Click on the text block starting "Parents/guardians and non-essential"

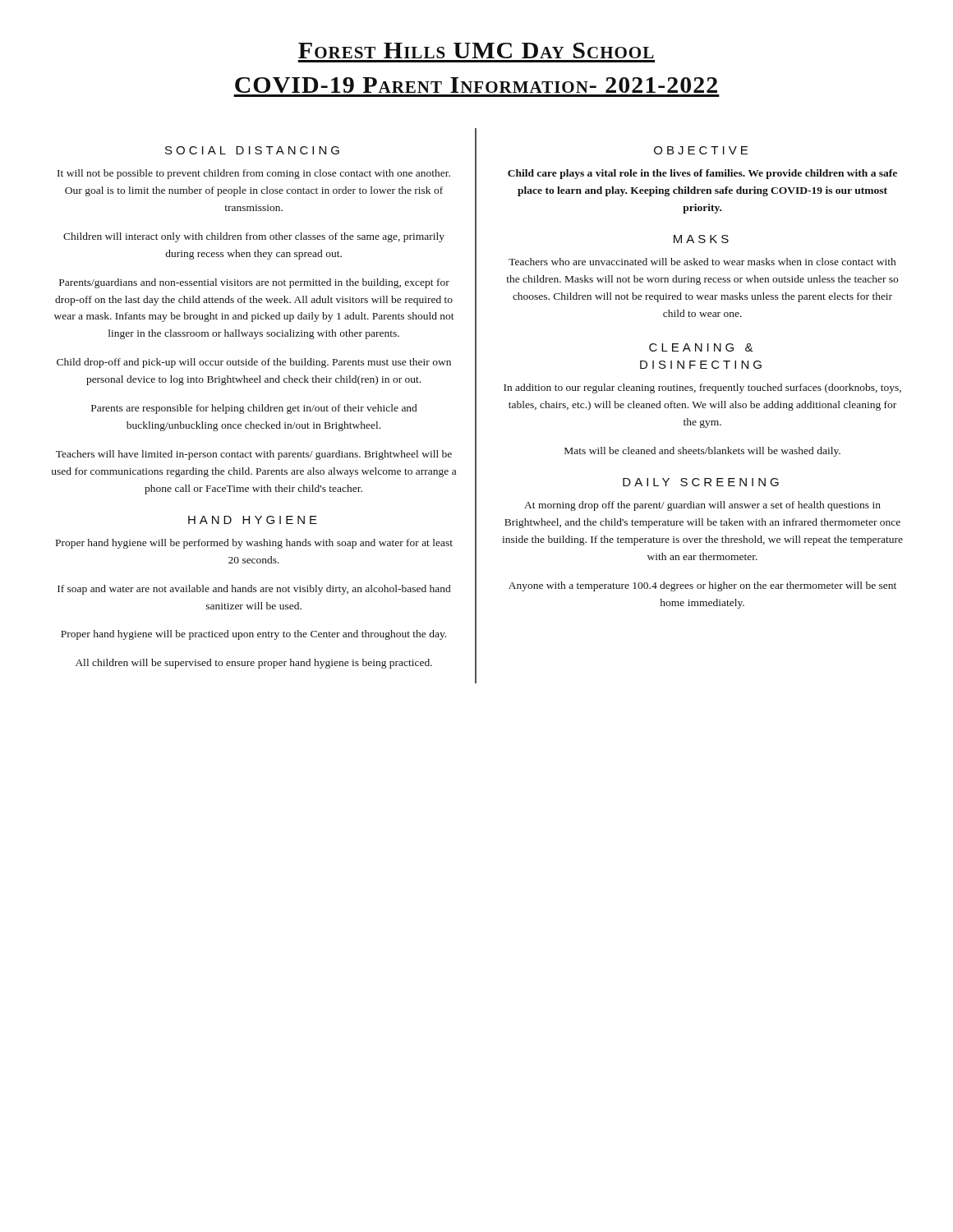254,308
